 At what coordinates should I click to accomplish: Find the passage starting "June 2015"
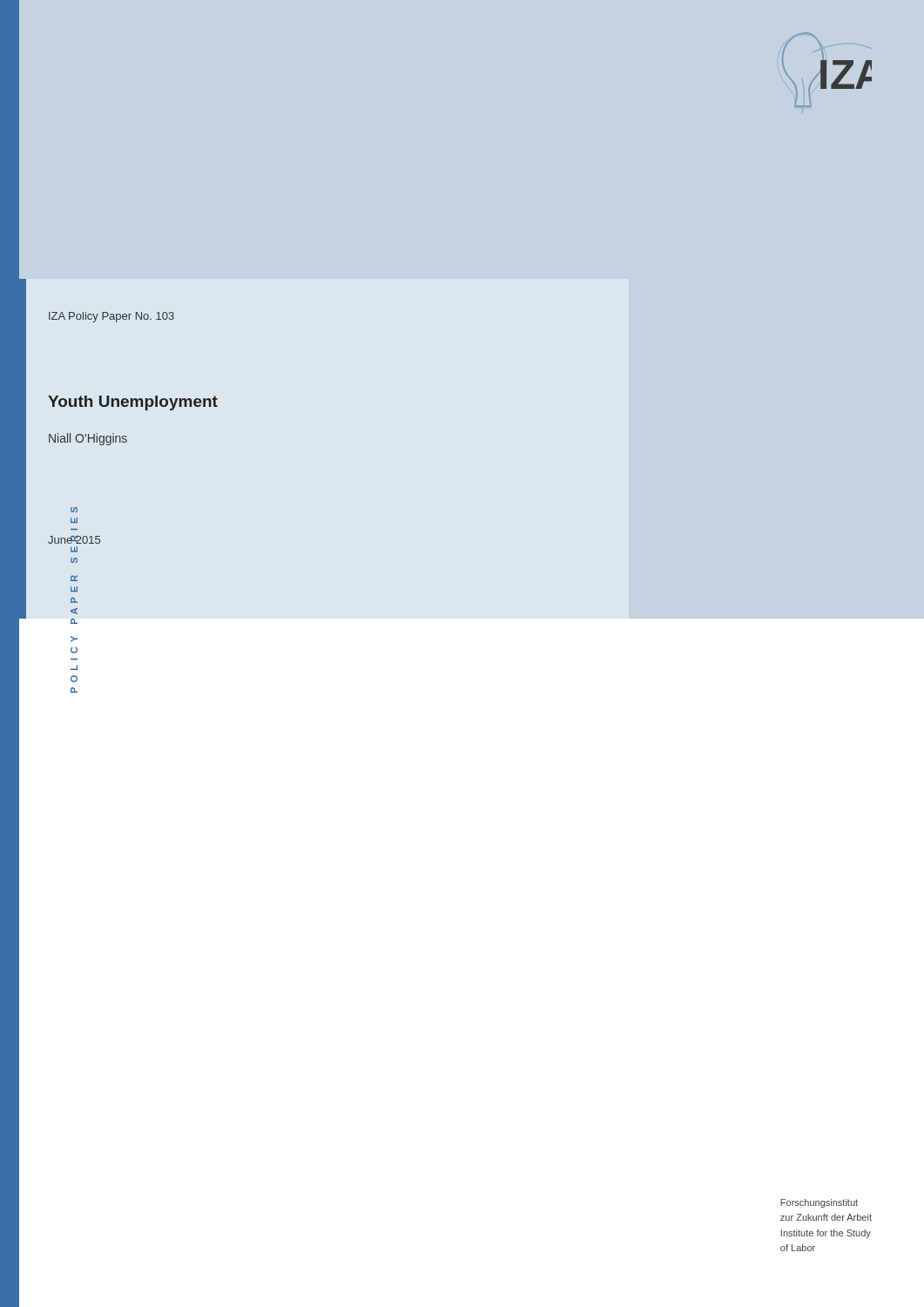point(74,540)
